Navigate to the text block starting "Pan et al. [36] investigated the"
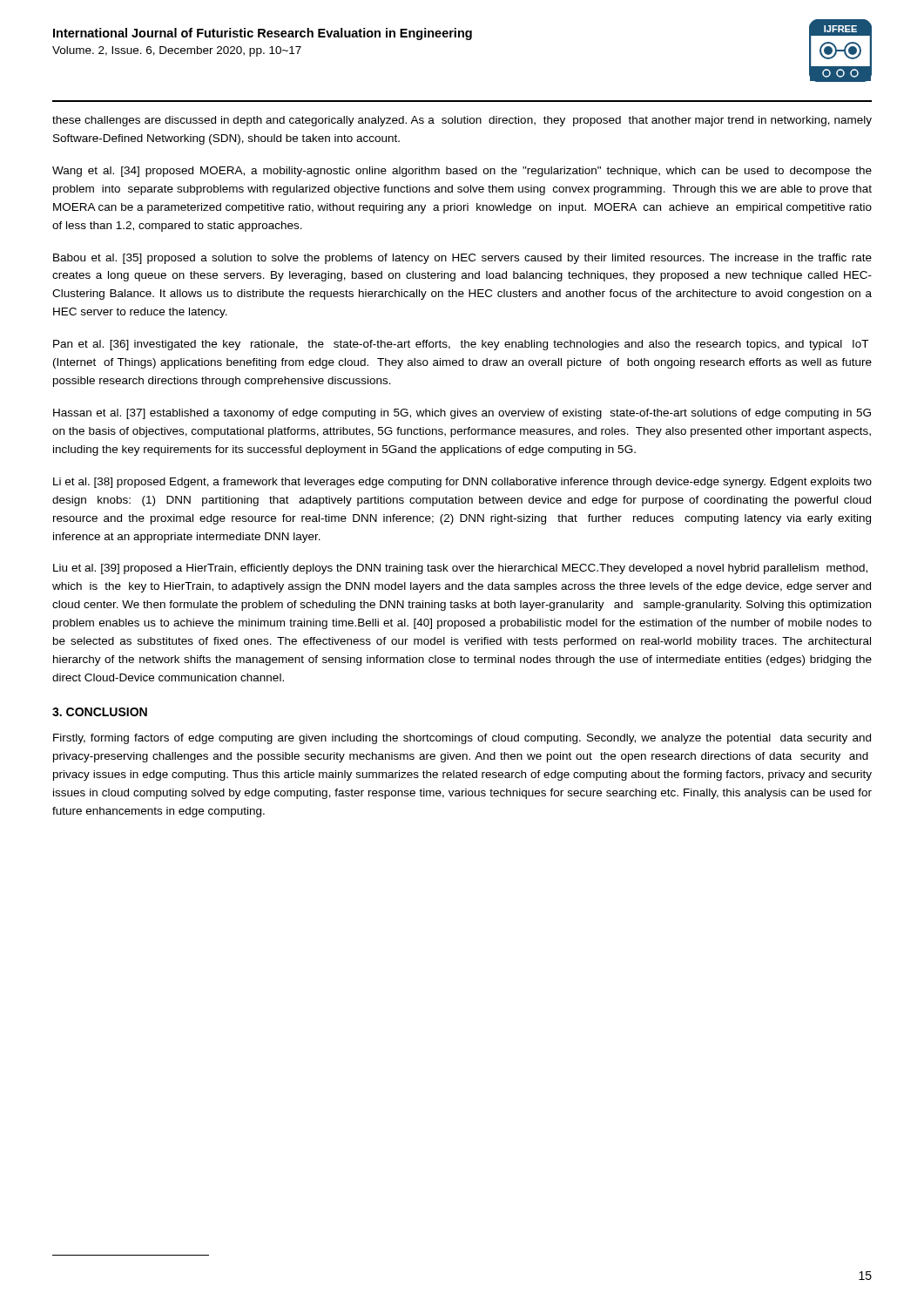Viewport: 924px width, 1307px height. click(x=462, y=362)
